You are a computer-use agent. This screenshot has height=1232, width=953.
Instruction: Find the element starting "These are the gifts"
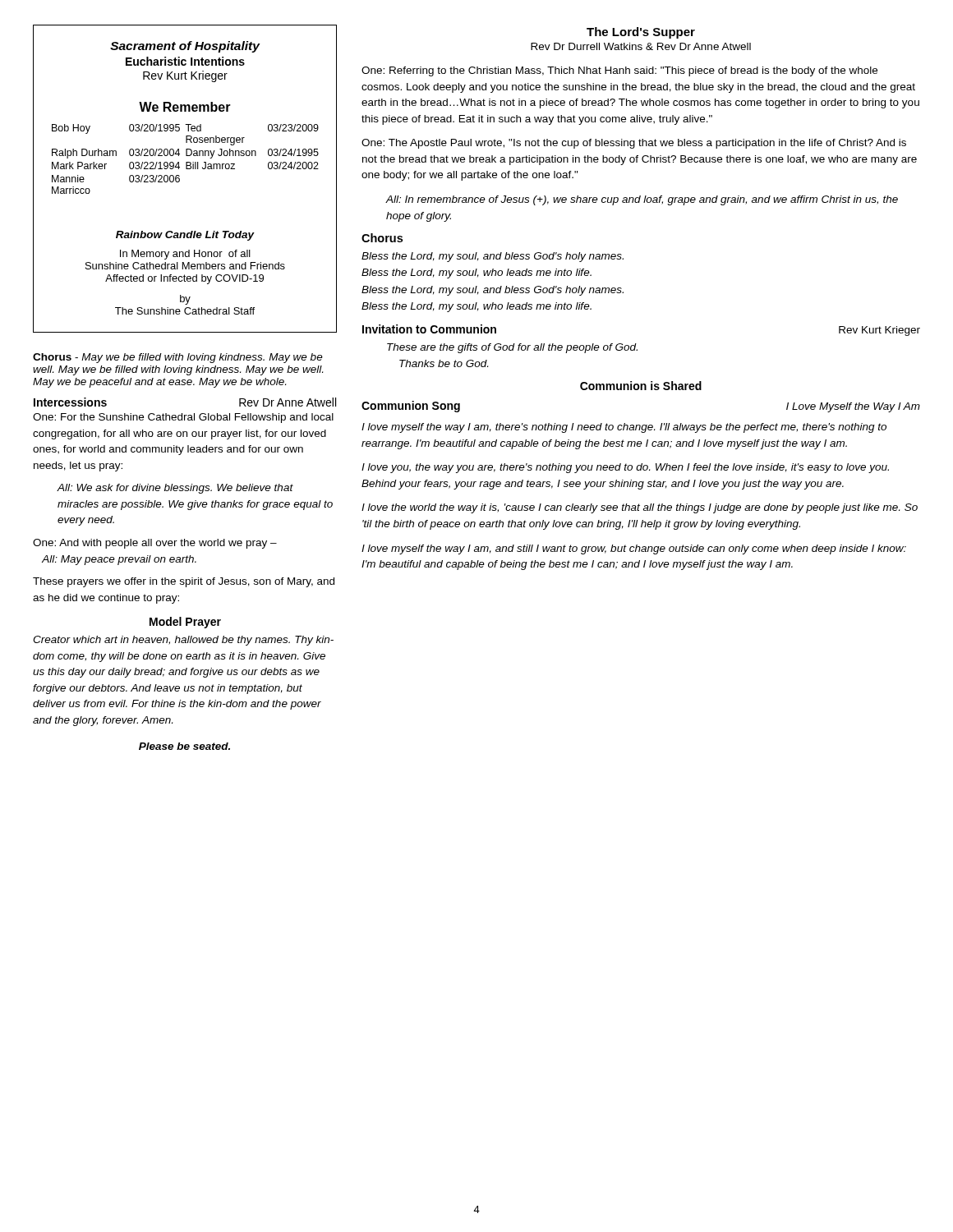coord(513,355)
